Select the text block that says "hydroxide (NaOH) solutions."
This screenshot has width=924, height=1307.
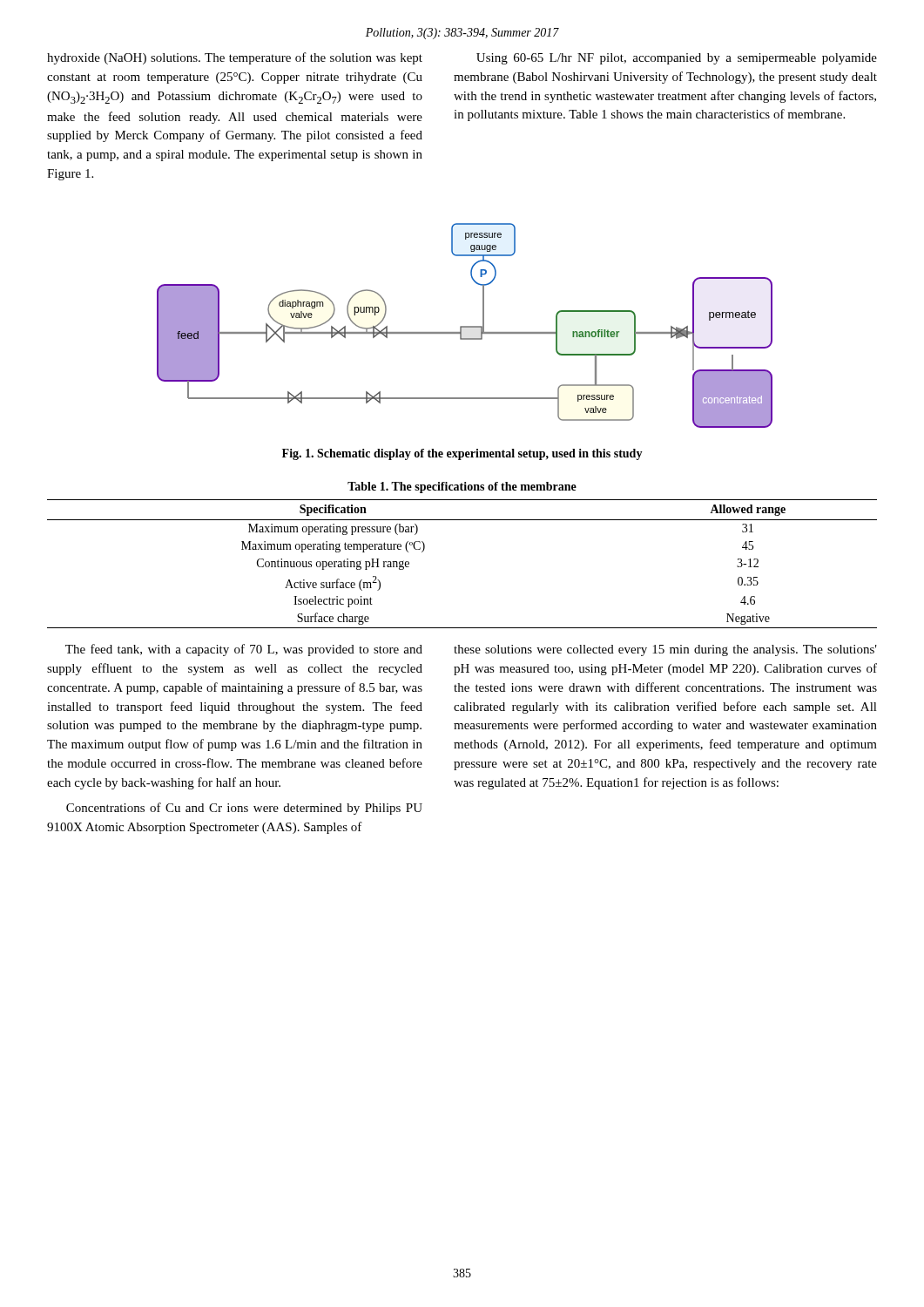[235, 116]
